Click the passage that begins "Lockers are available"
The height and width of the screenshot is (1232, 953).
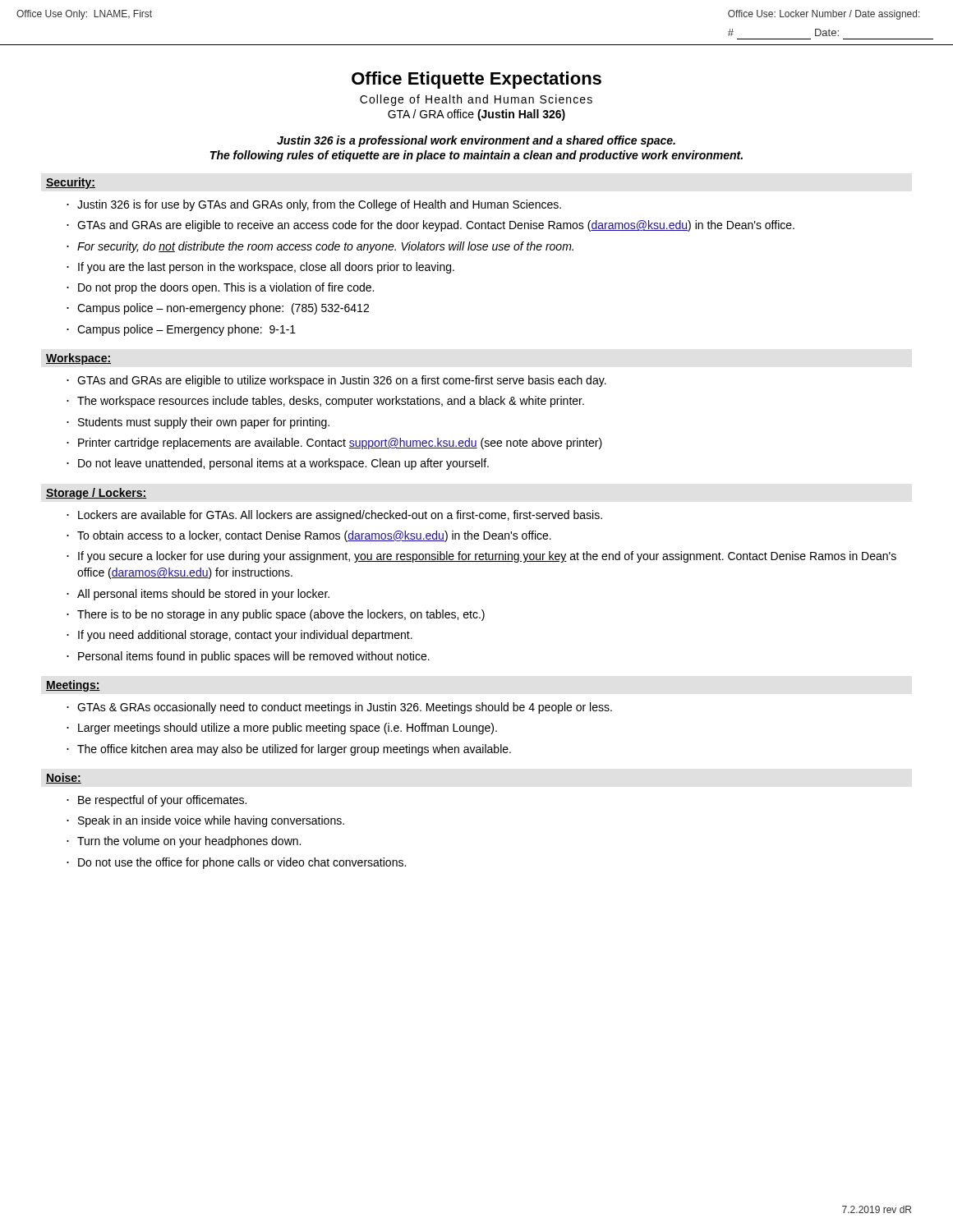(340, 515)
